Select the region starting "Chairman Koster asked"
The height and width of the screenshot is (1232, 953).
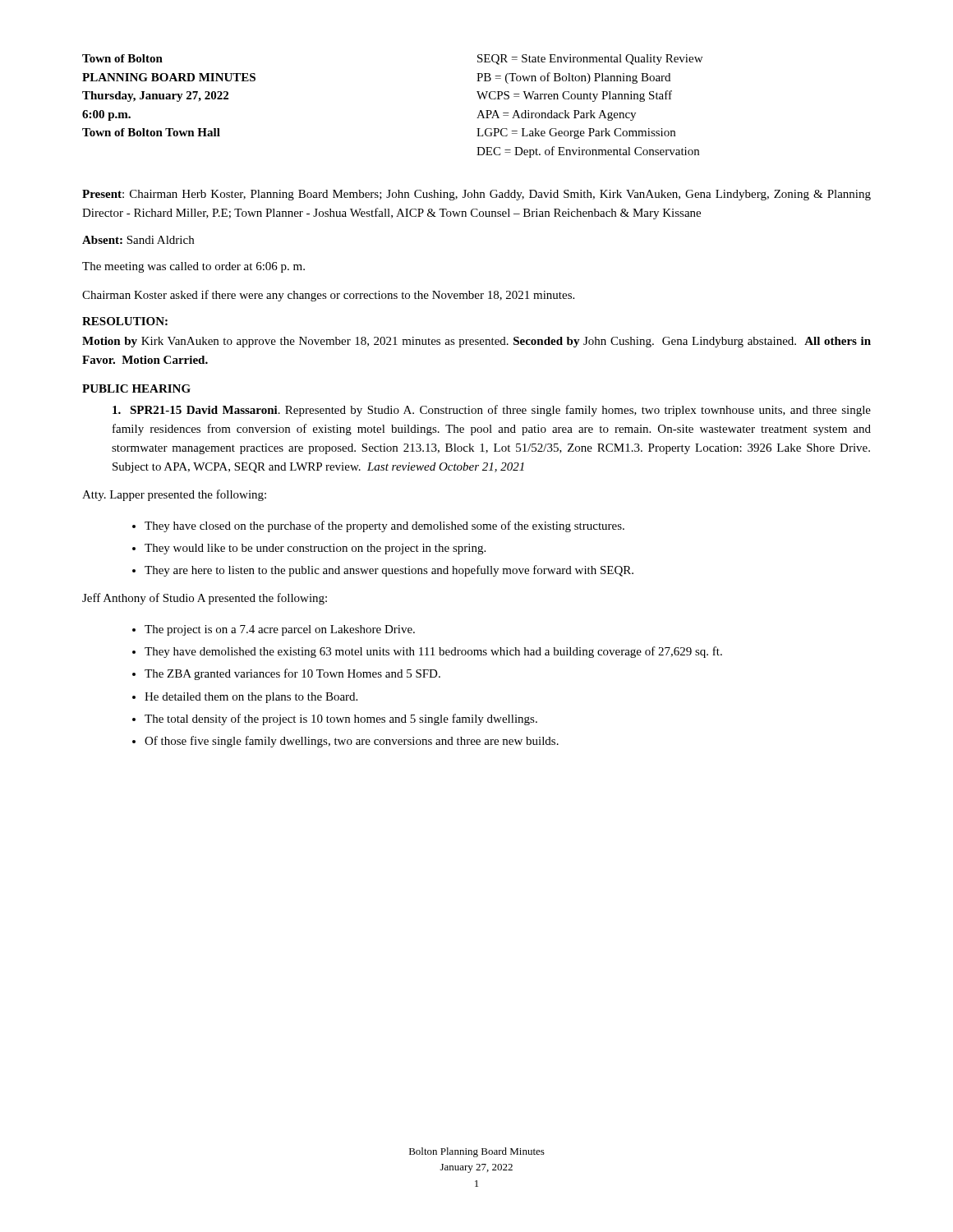pyautogui.click(x=329, y=295)
